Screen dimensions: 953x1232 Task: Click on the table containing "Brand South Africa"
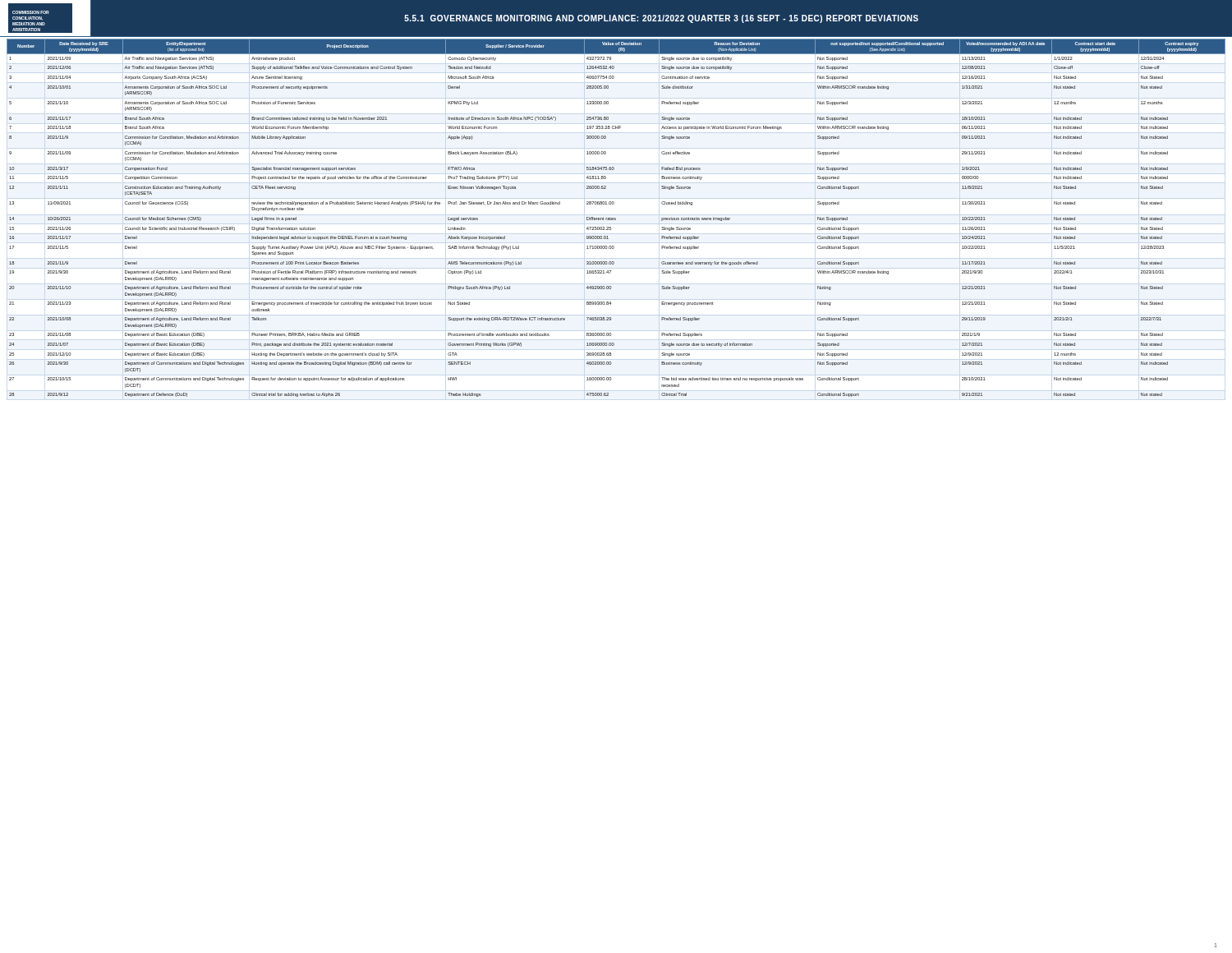pos(616,219)
